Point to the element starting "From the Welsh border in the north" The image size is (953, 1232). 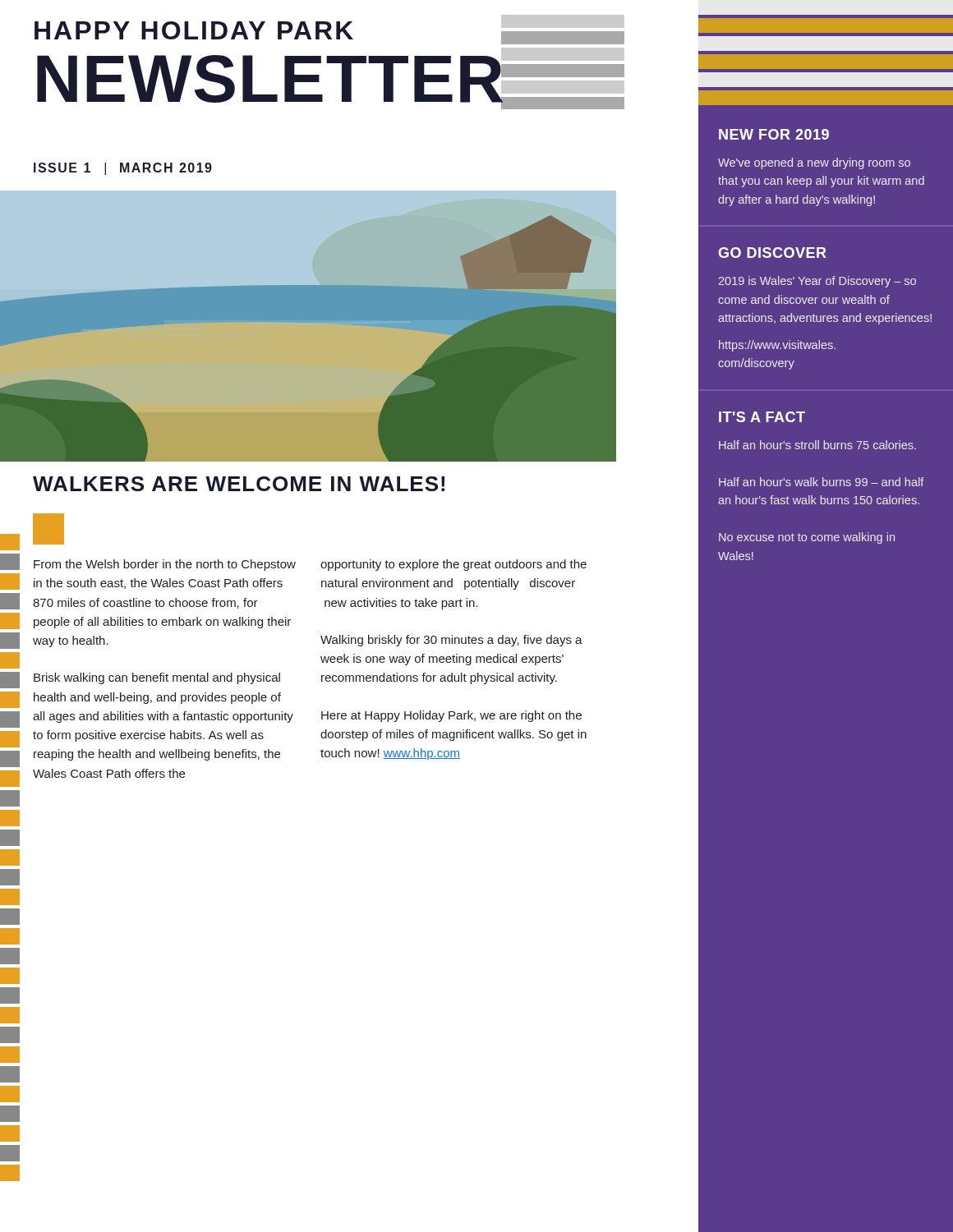point(164,602)
